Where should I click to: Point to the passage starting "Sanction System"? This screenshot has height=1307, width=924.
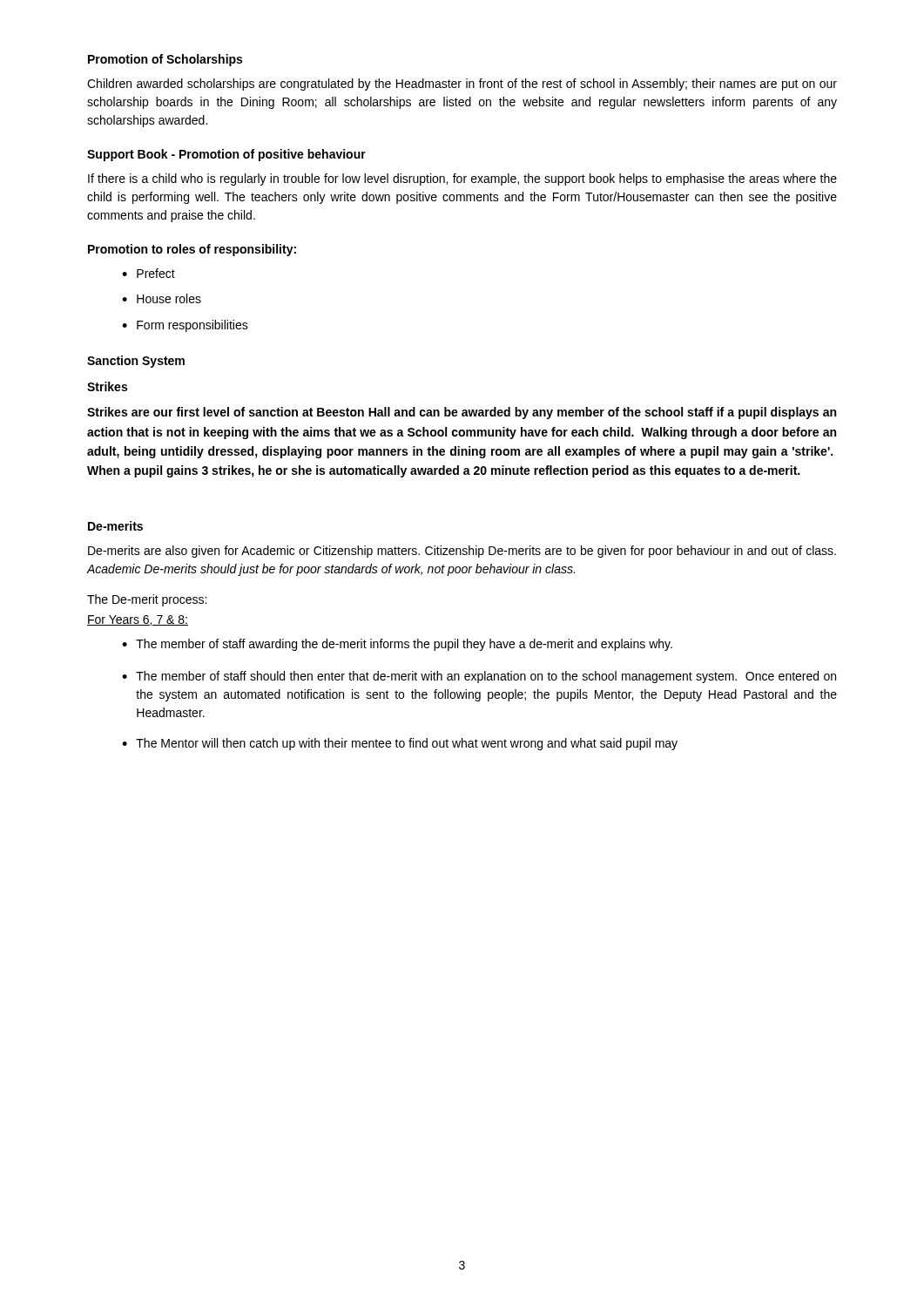[136, 361]
